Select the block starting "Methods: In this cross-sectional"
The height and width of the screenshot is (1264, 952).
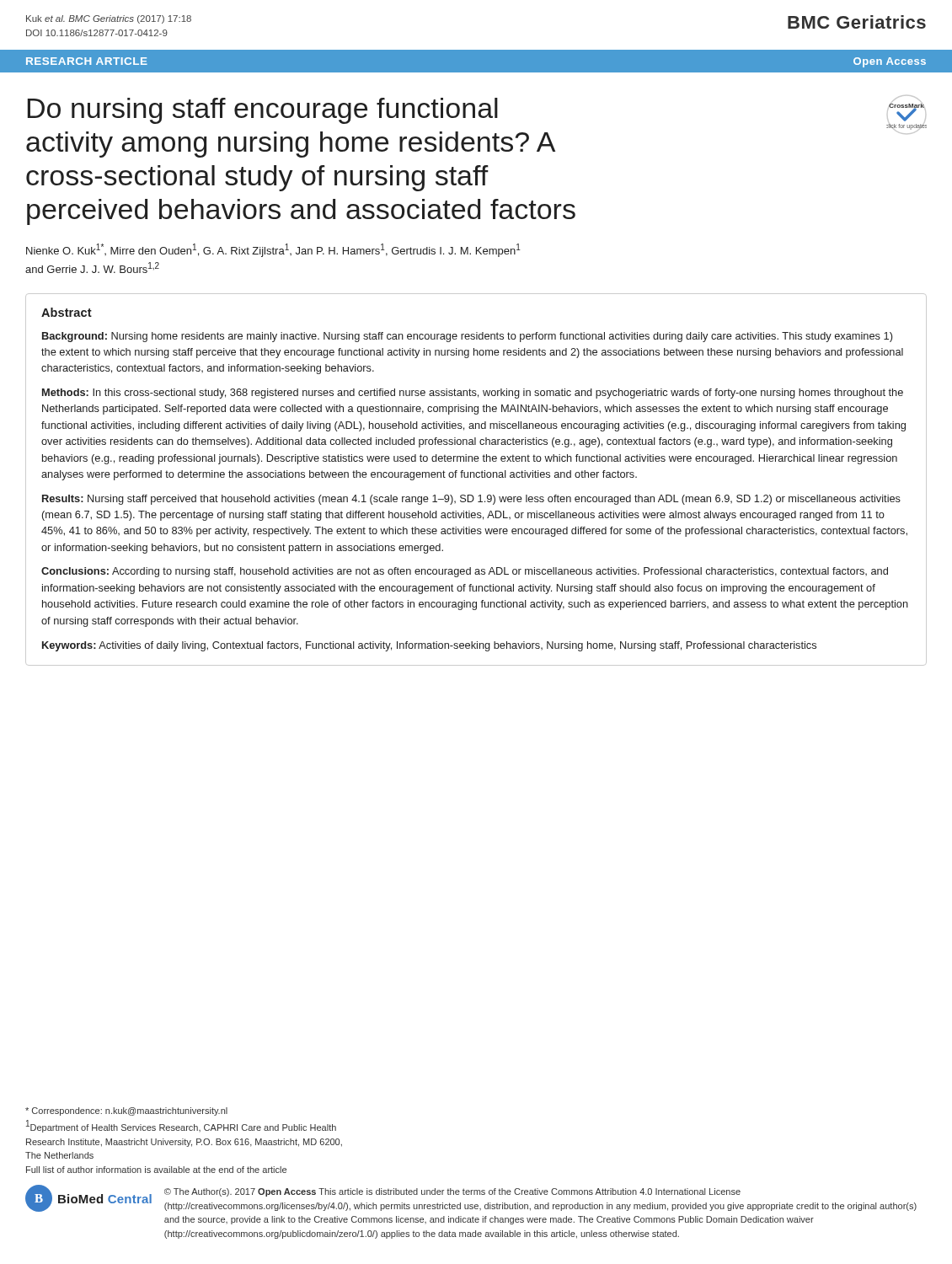coord(474,433)
